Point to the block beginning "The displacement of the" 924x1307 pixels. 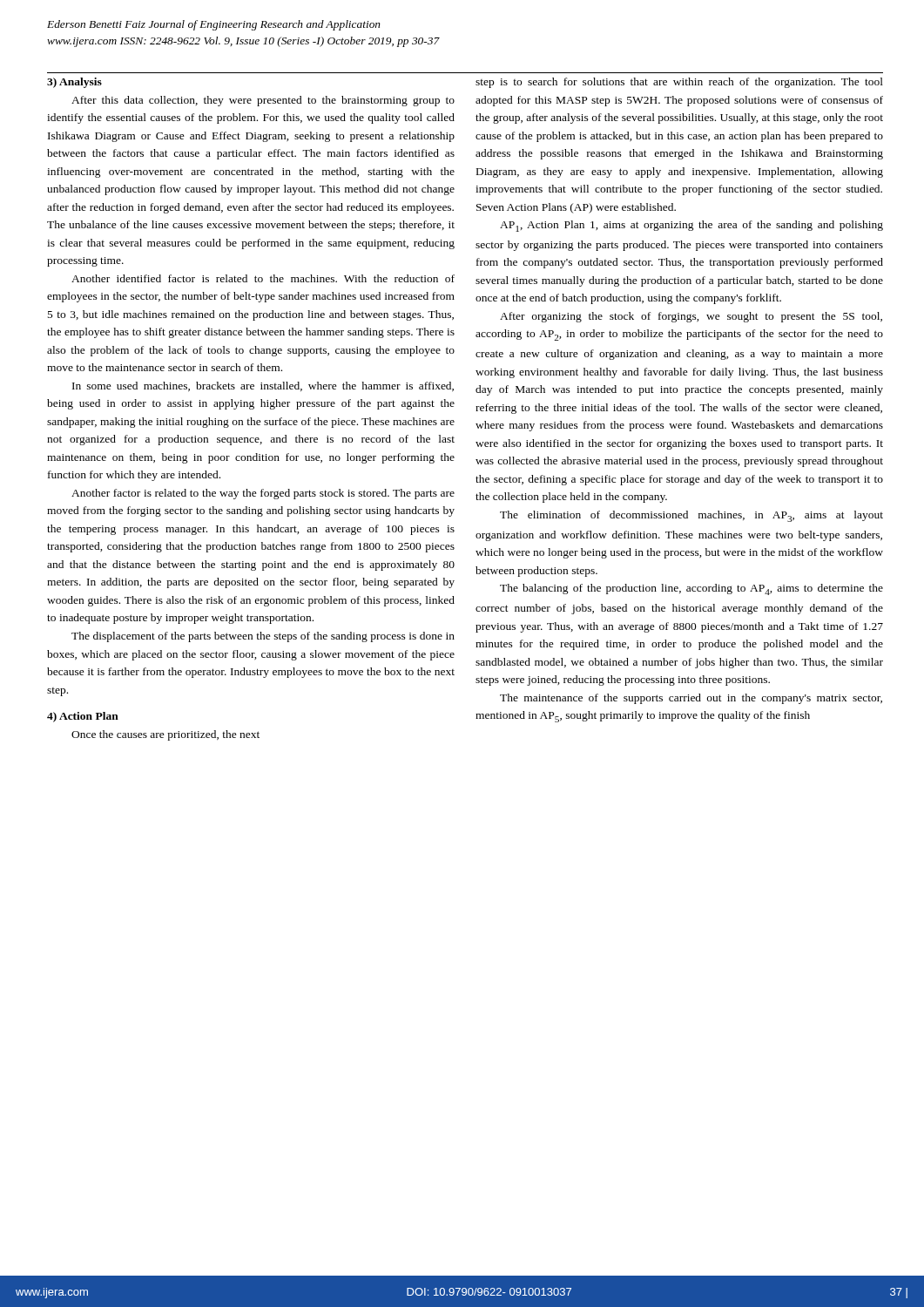pos(251,663)
